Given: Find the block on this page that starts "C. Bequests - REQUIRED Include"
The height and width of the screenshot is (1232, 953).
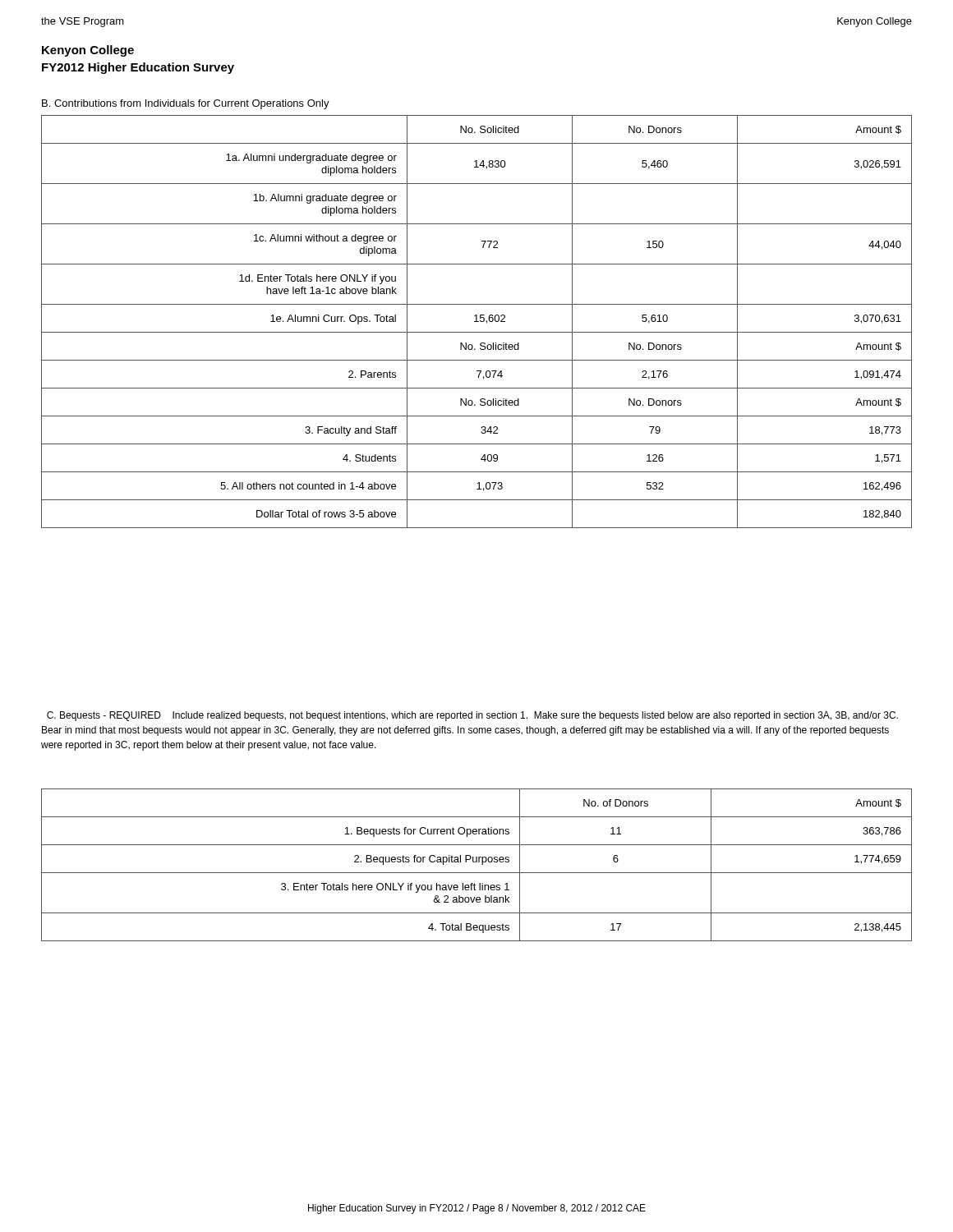Looking at the screenshot, I should [x=470, y=730].
